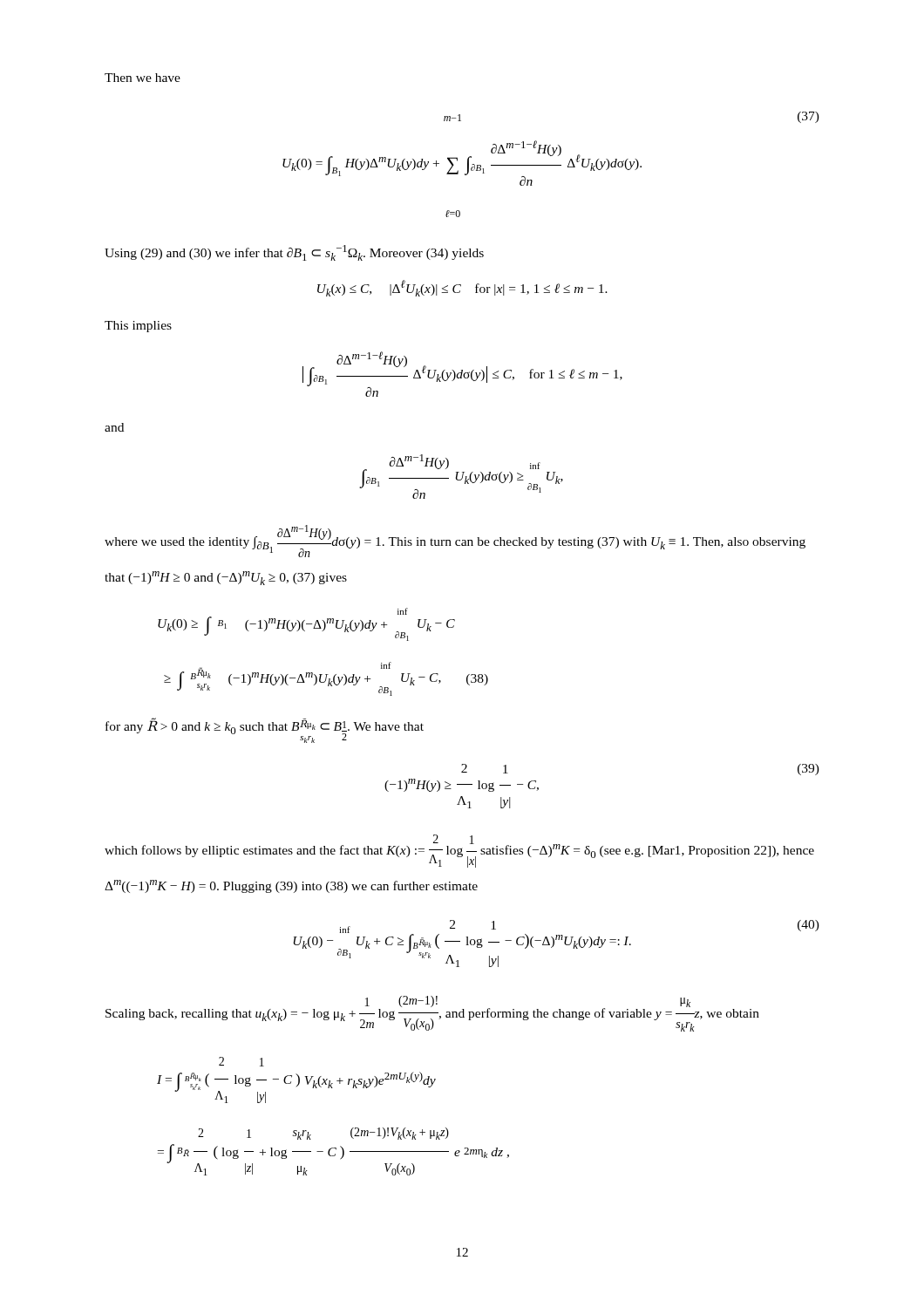Click the formula that begins "Uk(0) = ∫B1 H(y)ΔmUk(y)dy + m−1 ∑ ℓ=0"

[550, 160]
